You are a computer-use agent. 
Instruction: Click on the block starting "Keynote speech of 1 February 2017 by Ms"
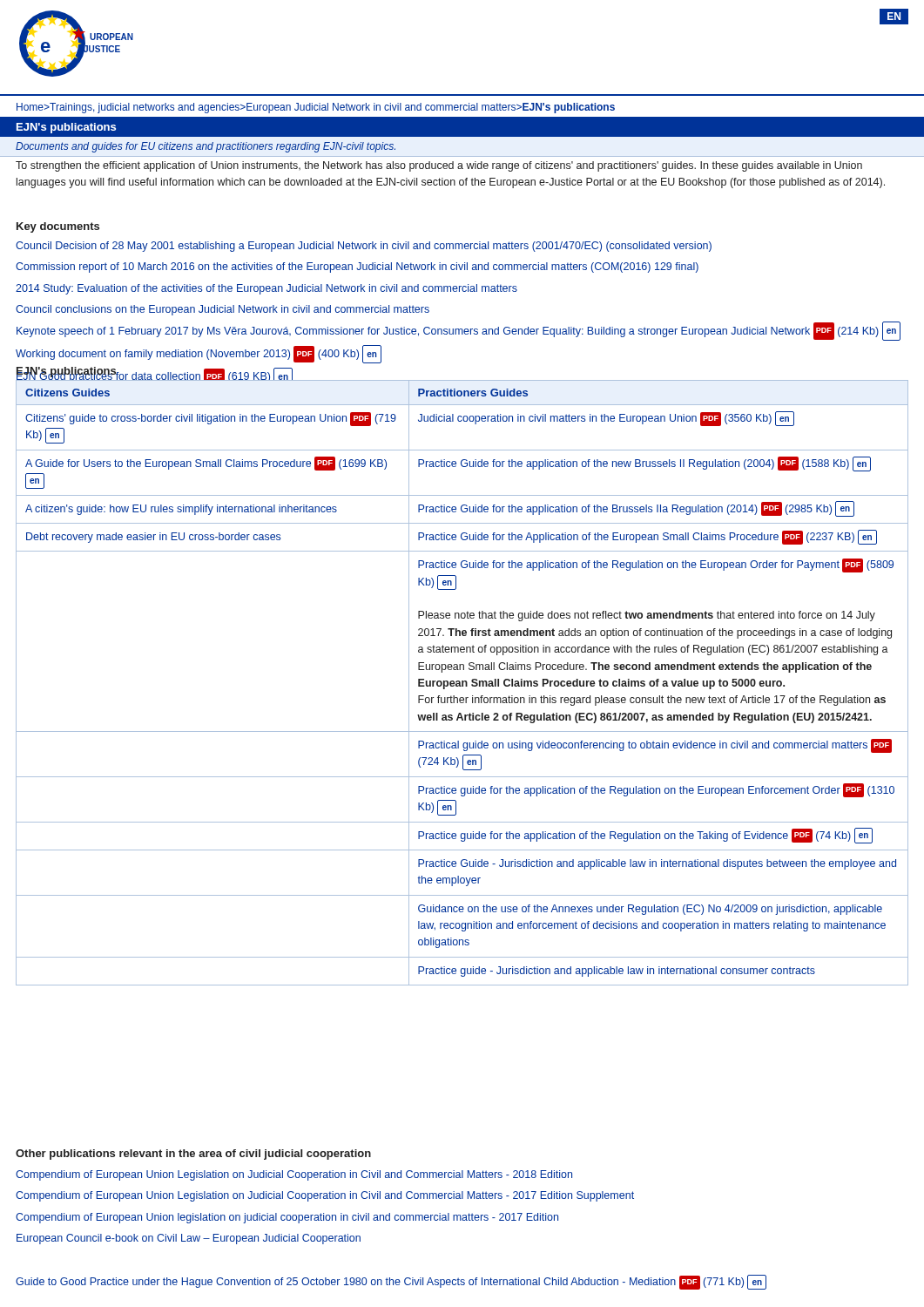[458, 331]
